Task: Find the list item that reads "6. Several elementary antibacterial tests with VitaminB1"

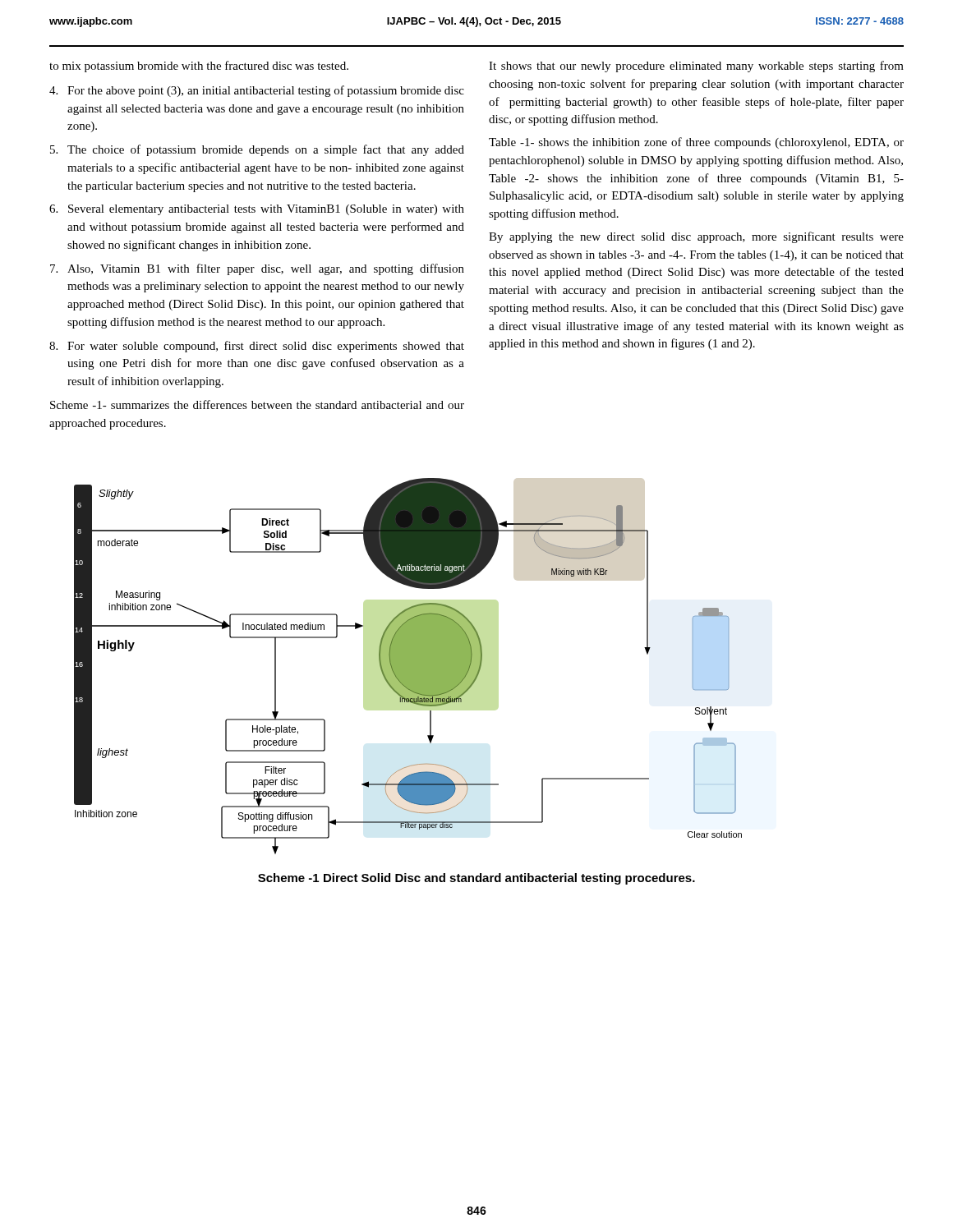Action: [x=257, y=227]
